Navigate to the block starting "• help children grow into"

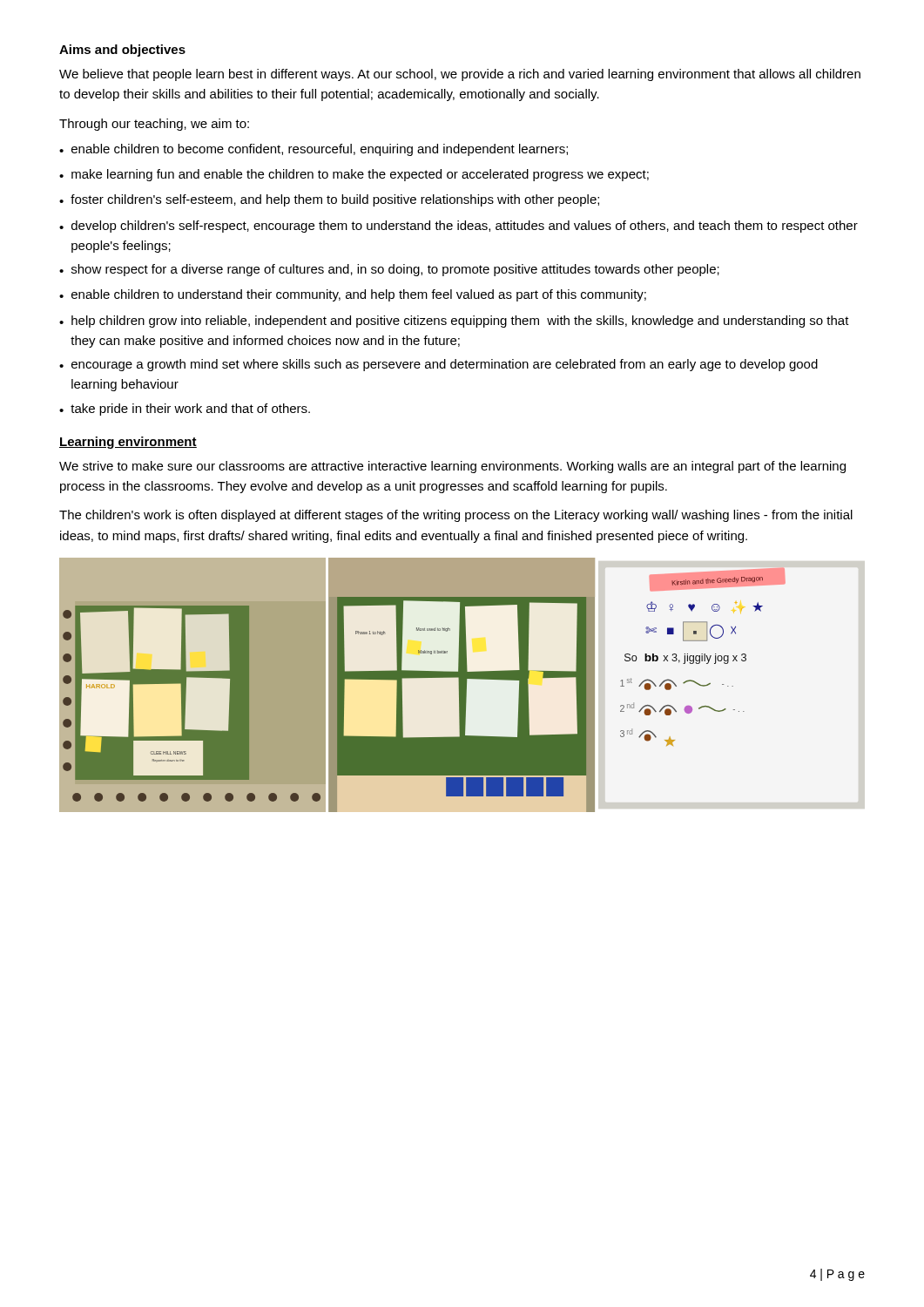point(462,330)
